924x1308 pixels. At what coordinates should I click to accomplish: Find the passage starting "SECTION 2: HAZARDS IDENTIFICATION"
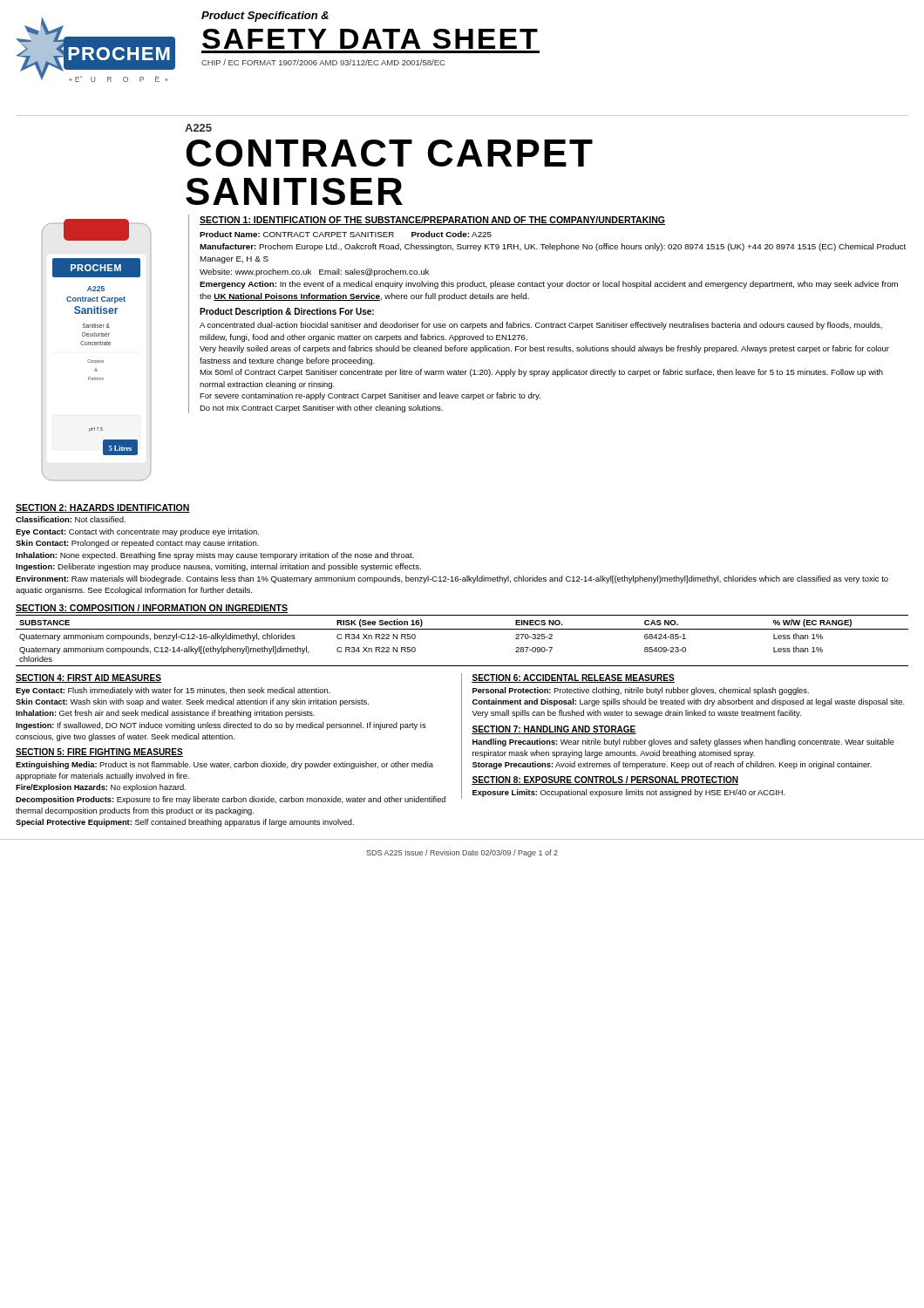[103, 508]
